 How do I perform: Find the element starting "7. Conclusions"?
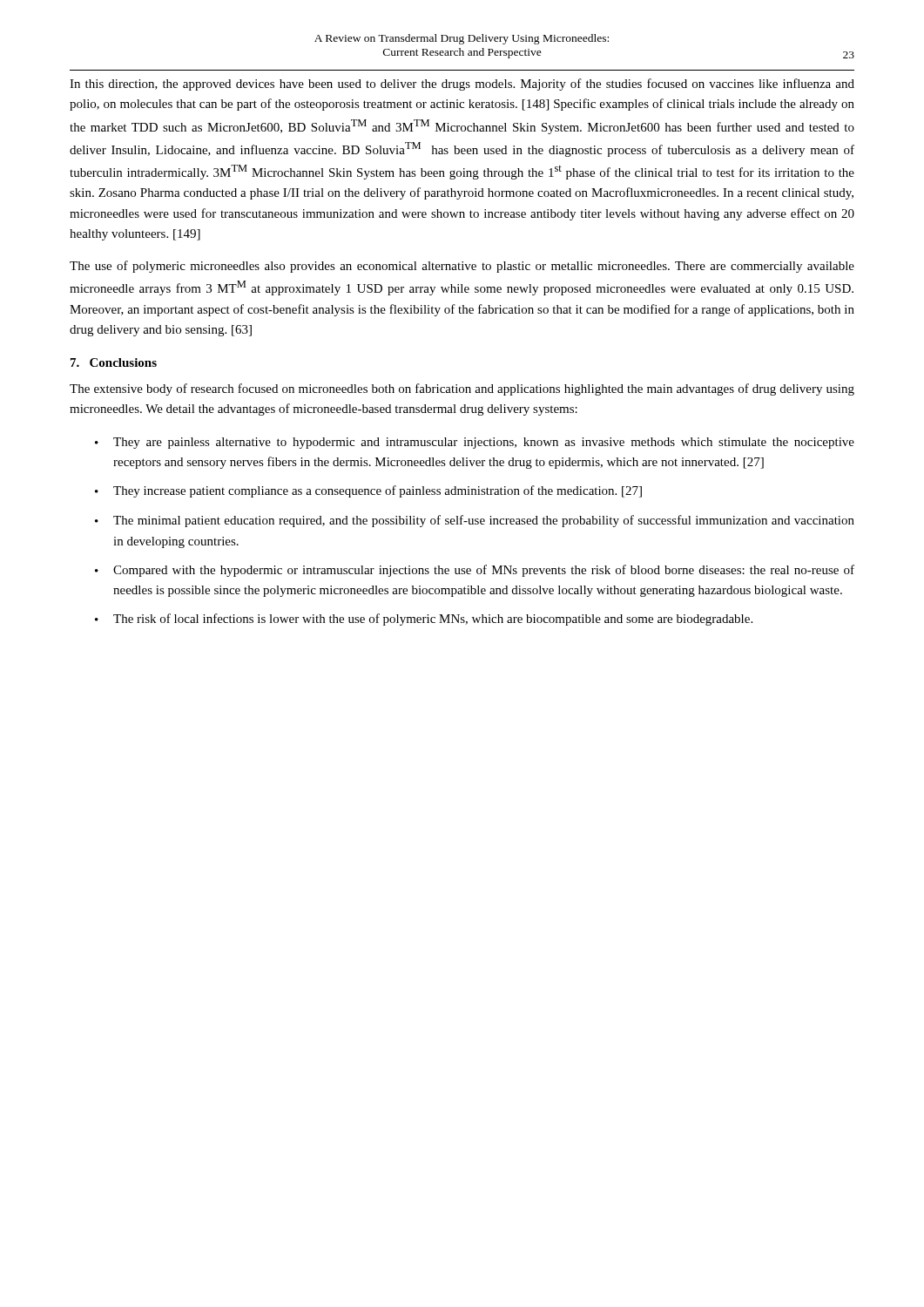pos(113,362)
